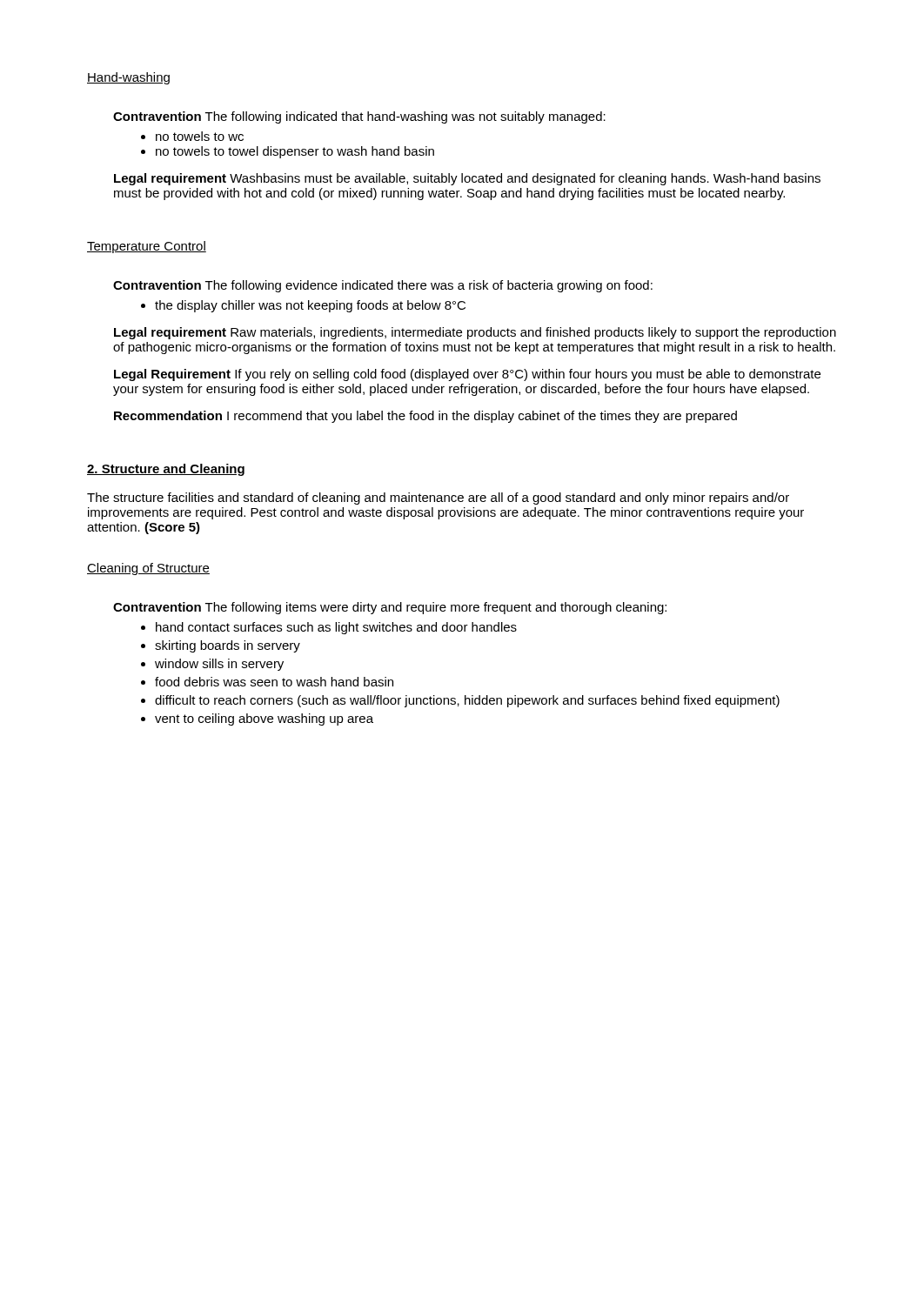Viewport: 924px width, 1305px height.
Task: Where is the passage that starts "difficult to reach"?
Action: coord(467,700)
